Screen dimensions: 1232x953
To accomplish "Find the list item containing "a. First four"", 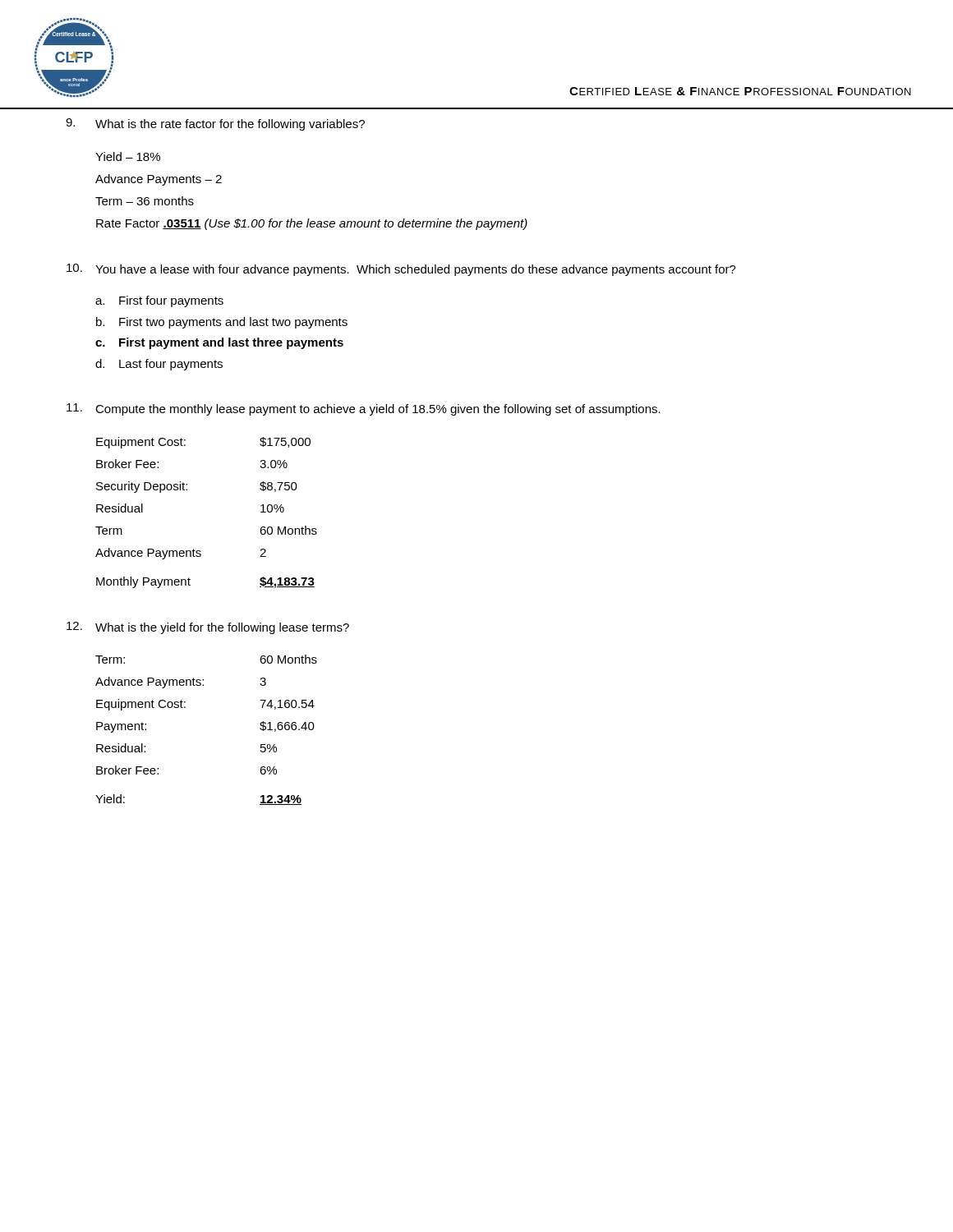I will (x=160, y=300).
